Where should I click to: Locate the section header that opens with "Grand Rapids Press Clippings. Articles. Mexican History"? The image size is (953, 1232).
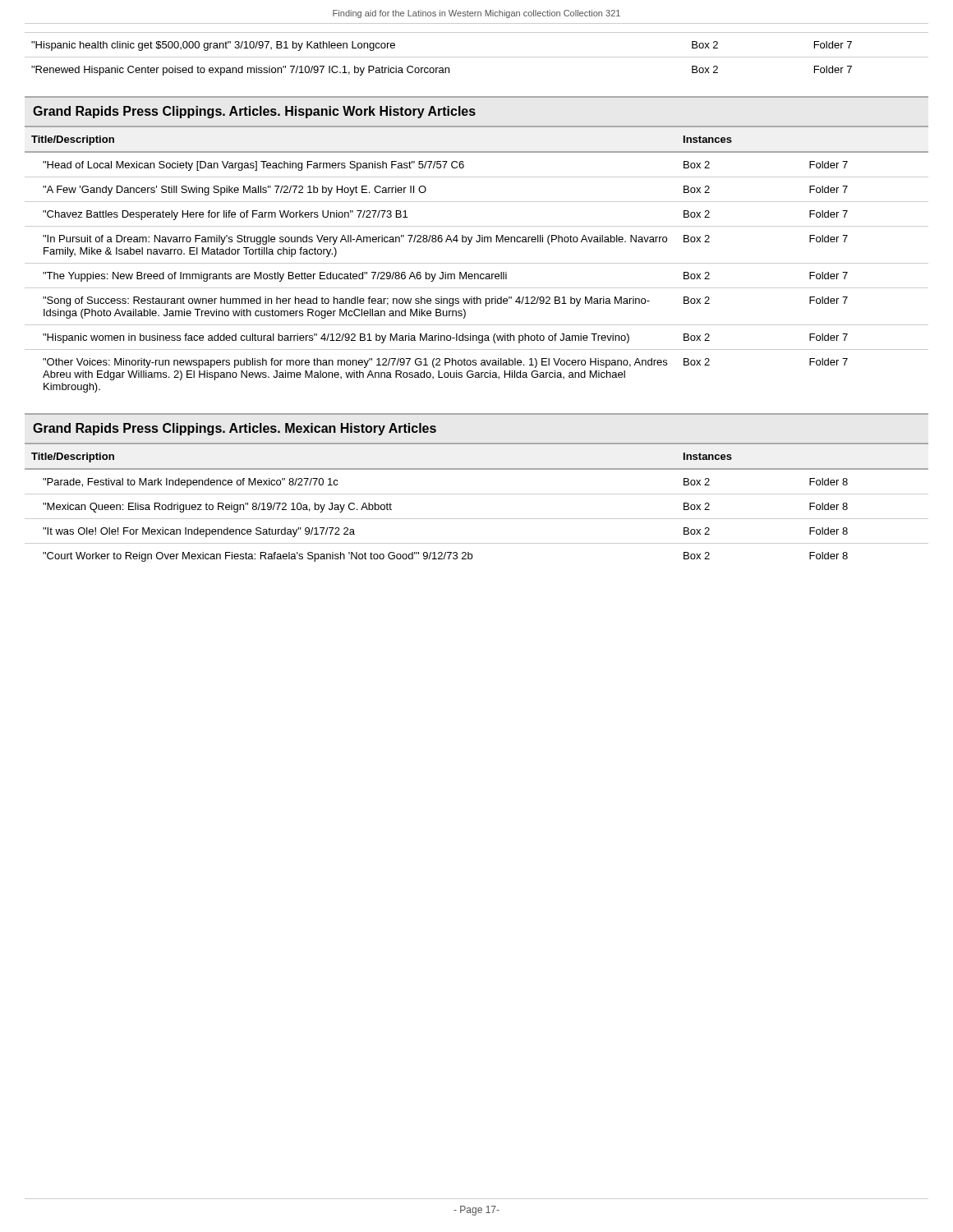coord(235,428)
